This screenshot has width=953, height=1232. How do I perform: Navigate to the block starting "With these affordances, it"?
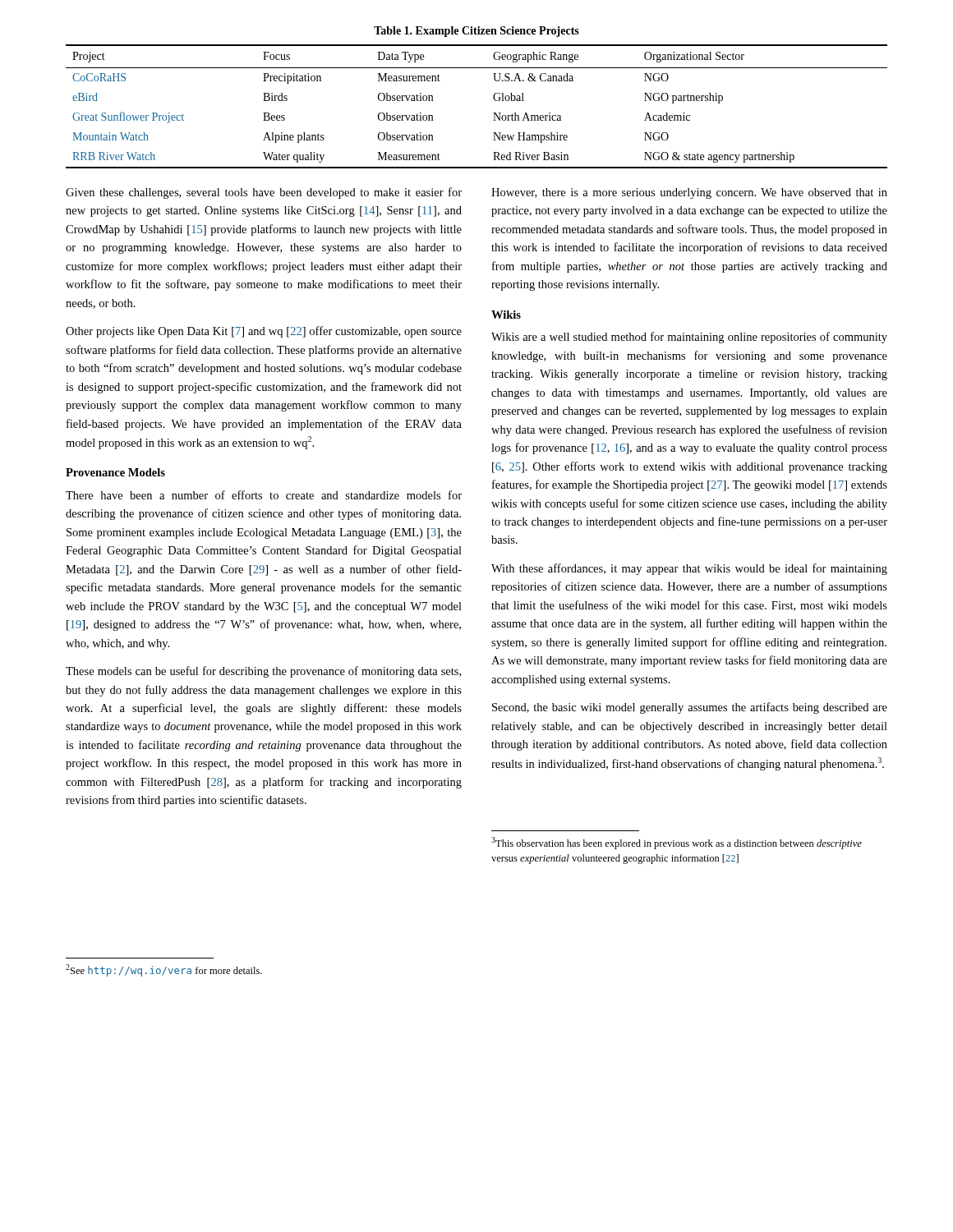(689, 624)
